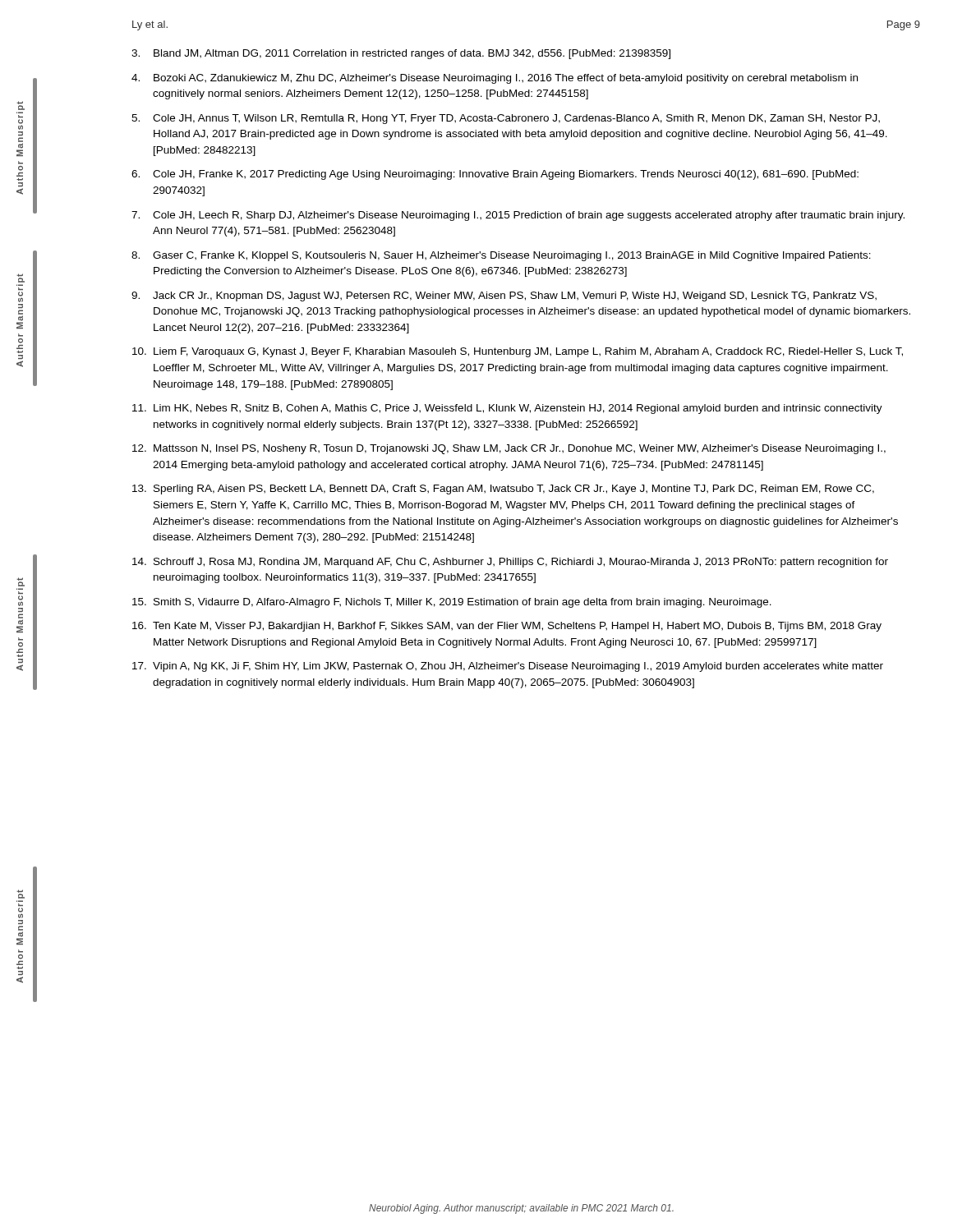Locate the passage starting "10. Liem F, Varoquaux G, Kynast J,"

tap(522, 368)
